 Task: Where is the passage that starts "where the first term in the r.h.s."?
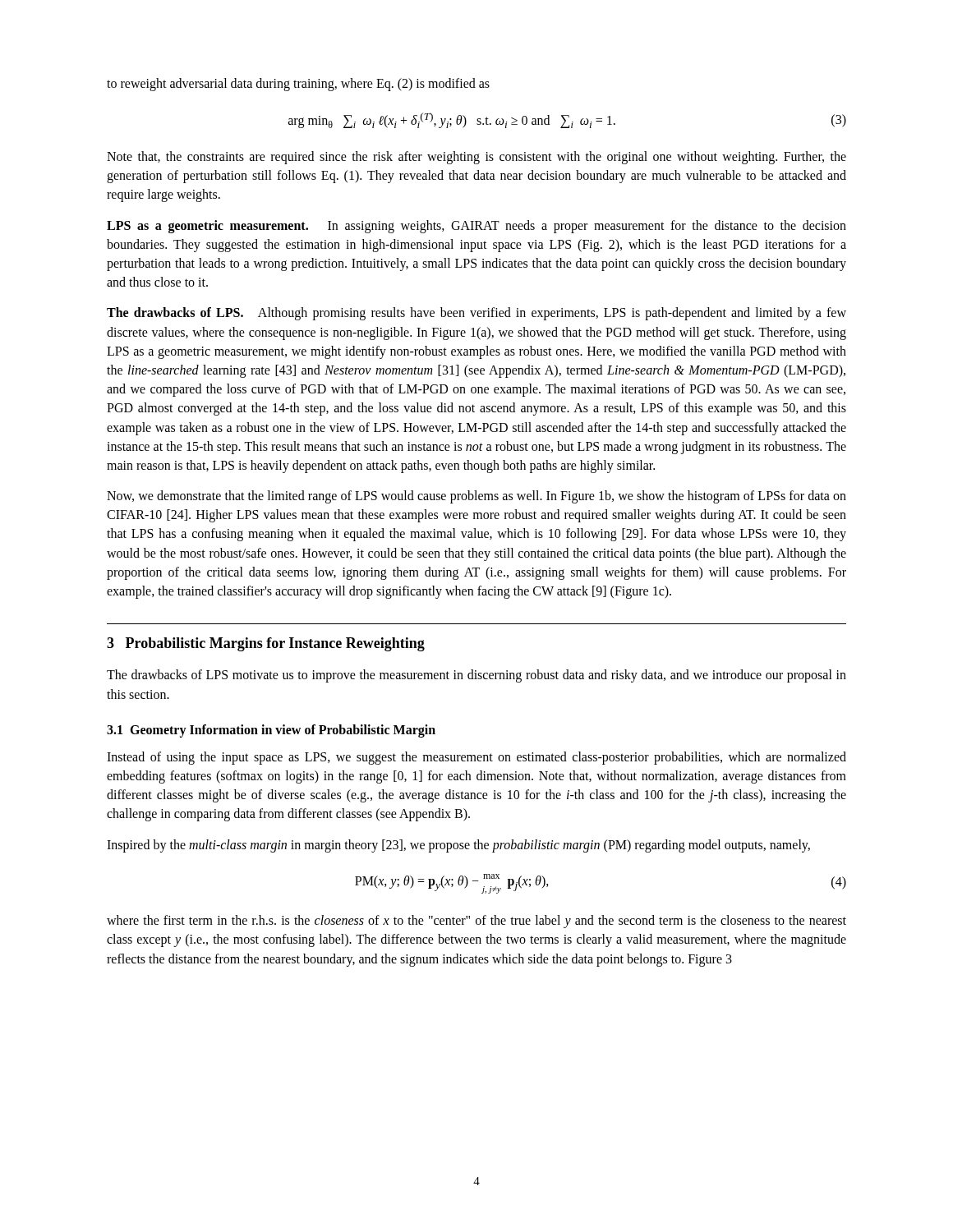click(476, 939)
